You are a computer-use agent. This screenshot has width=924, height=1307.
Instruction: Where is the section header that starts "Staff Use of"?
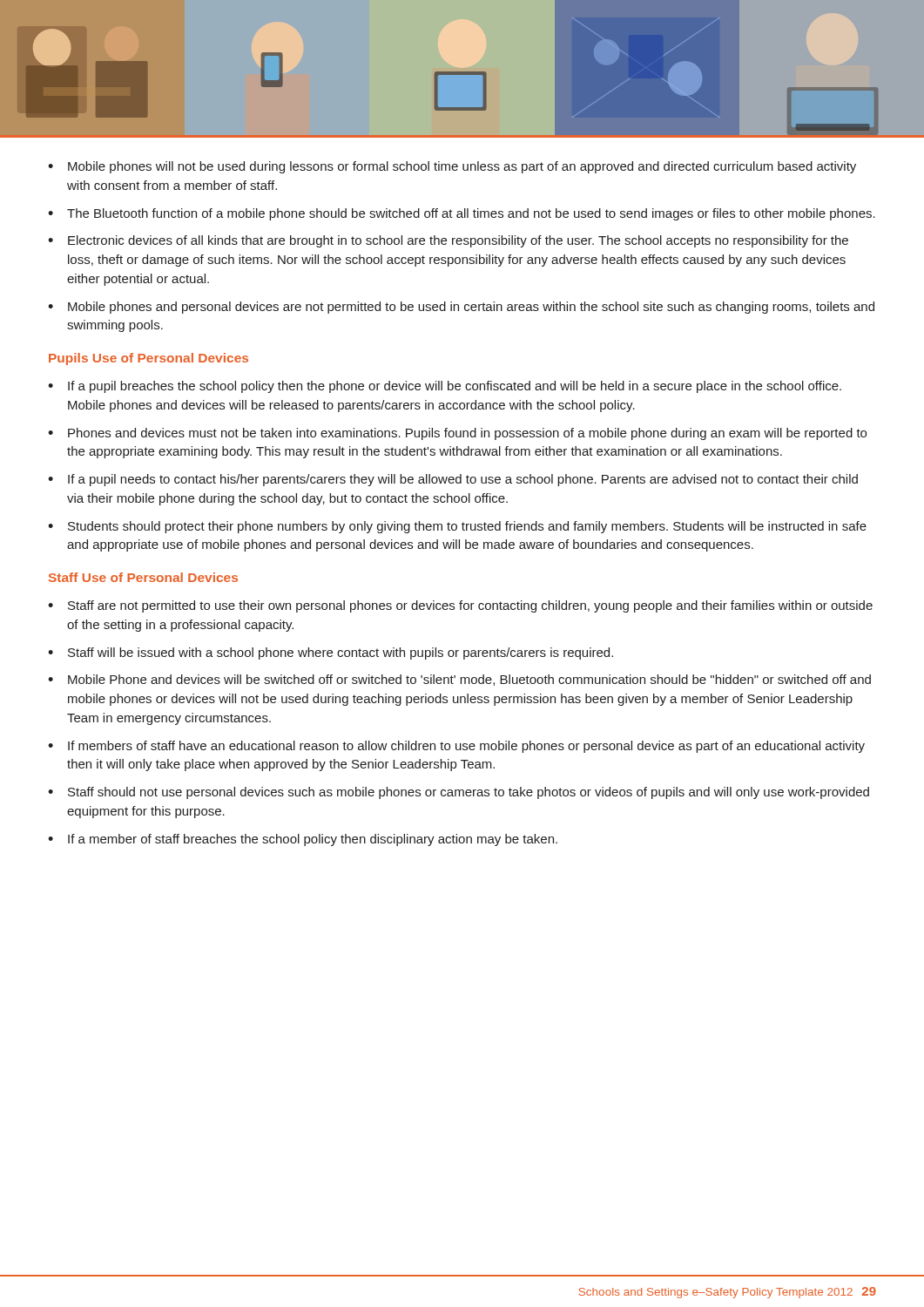143,577
